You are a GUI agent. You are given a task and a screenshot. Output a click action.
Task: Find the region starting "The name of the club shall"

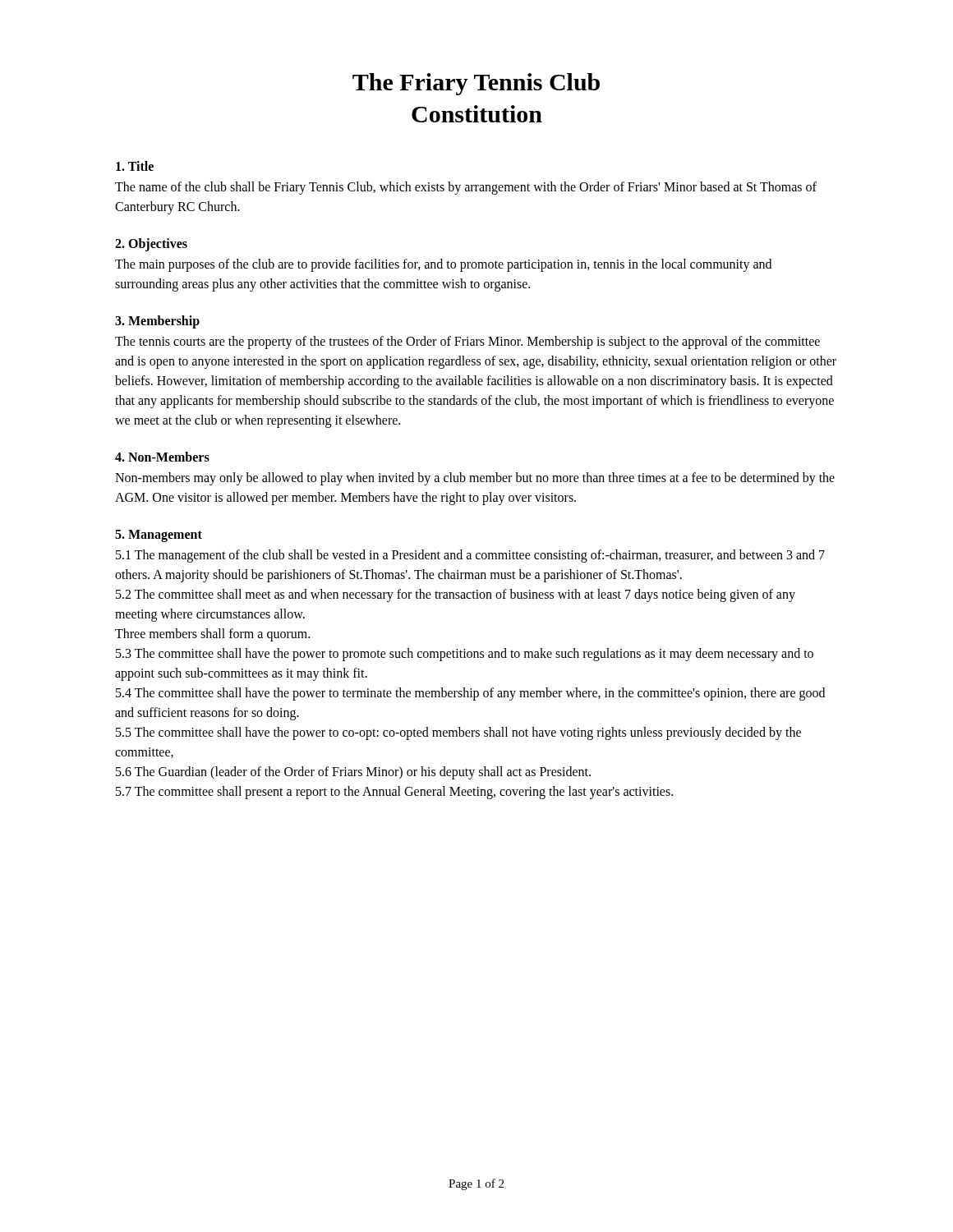(476, 197)
